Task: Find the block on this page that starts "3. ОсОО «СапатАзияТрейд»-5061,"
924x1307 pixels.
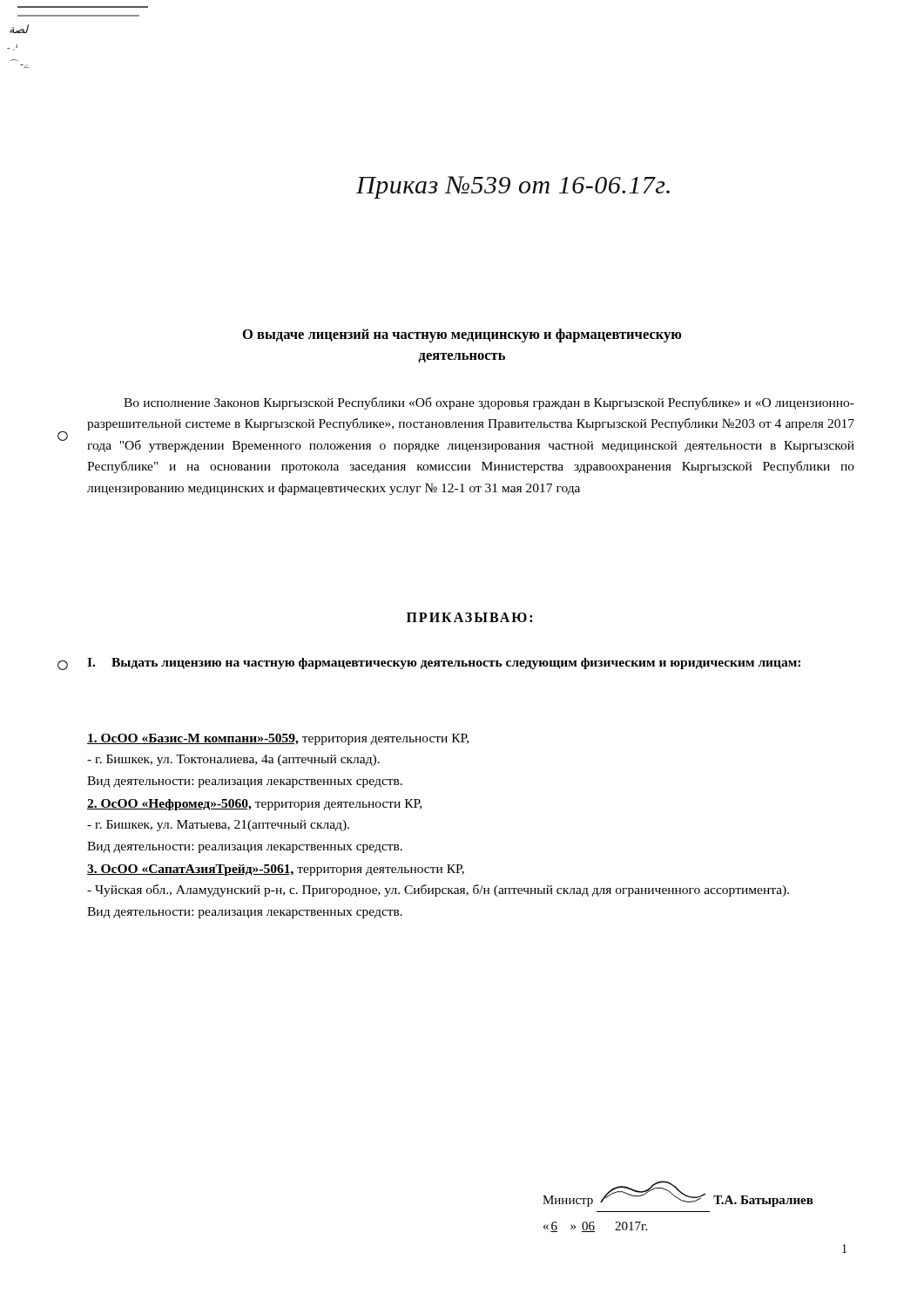Action: [439, 889]
